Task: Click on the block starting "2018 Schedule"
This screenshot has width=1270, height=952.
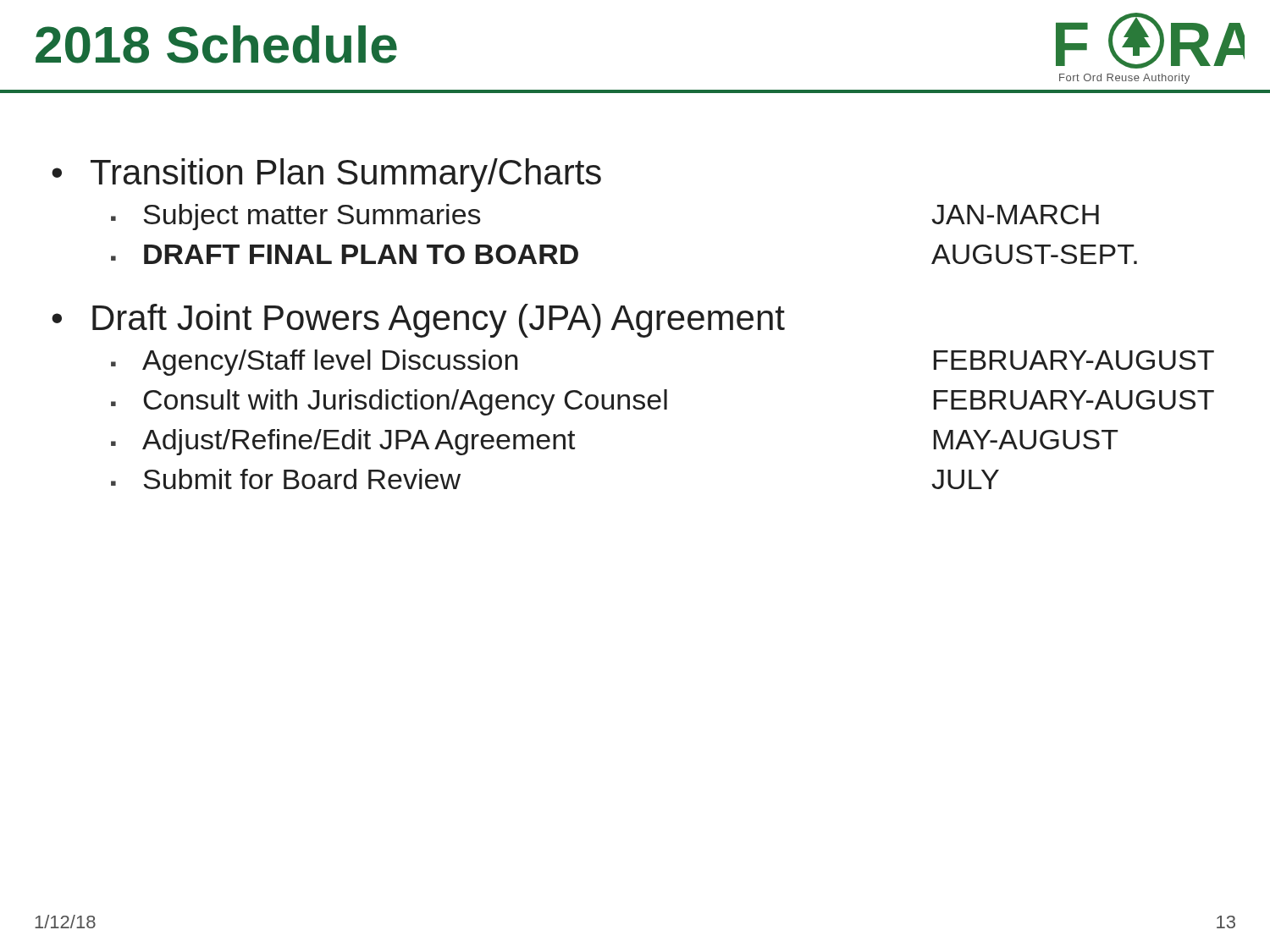Action: click(x=216, y=45)
